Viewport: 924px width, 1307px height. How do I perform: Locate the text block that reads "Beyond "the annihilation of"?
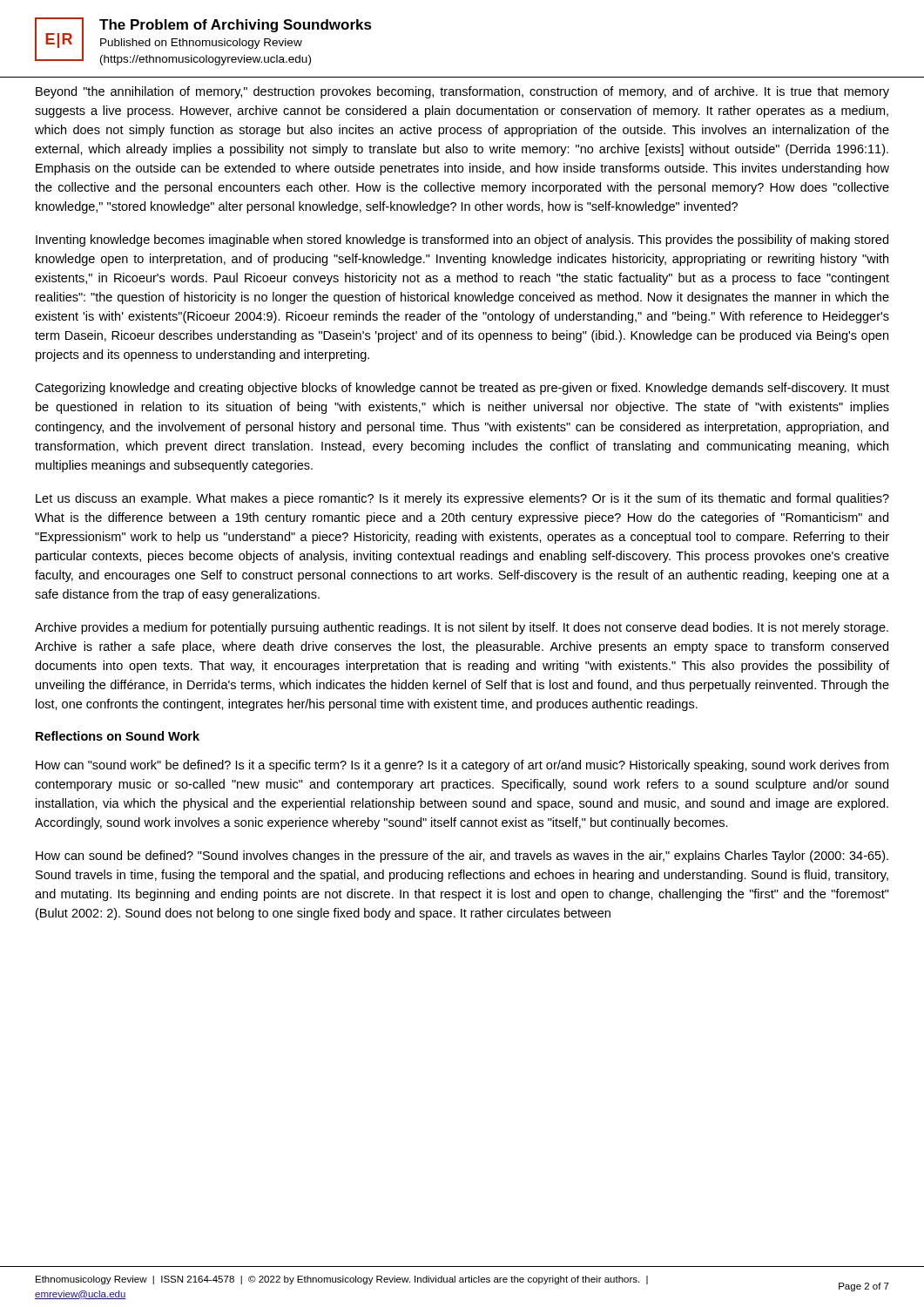click(462, 149)
